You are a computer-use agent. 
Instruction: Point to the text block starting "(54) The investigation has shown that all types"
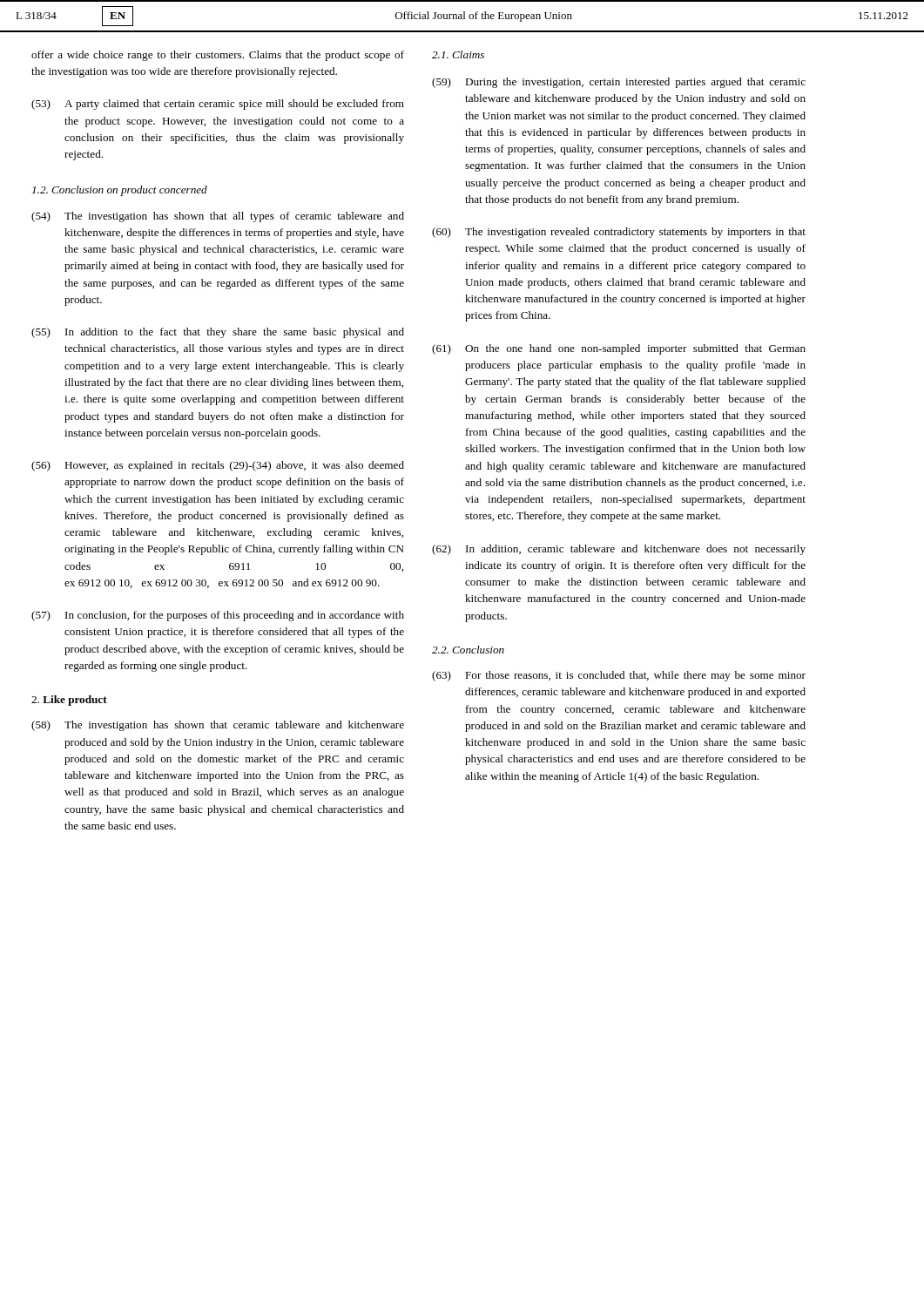(x=218, y=257)
